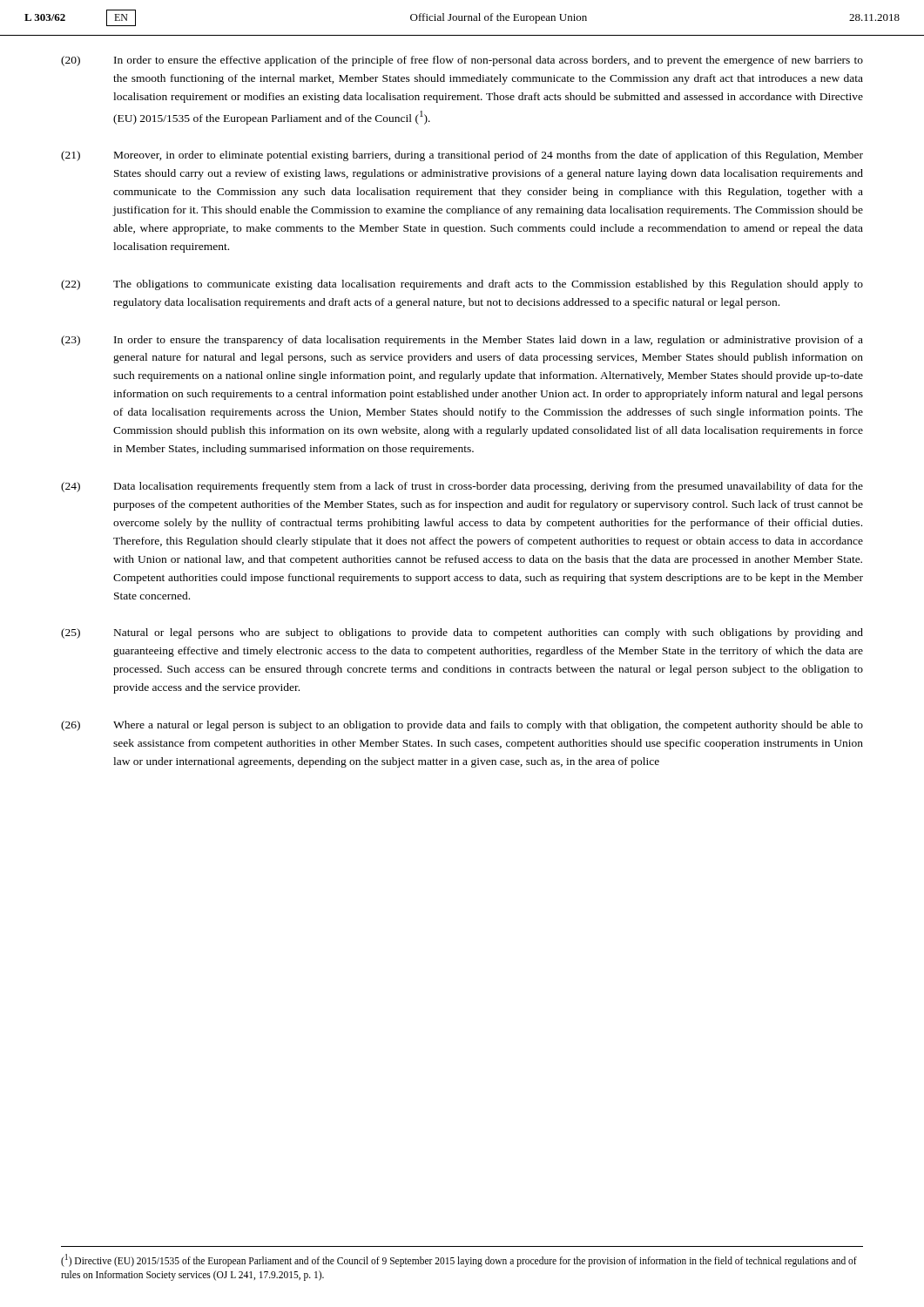Locate the list item with the text "(26) Where a natural or legal person"
Screen dimensions: 1307x924
462,744
